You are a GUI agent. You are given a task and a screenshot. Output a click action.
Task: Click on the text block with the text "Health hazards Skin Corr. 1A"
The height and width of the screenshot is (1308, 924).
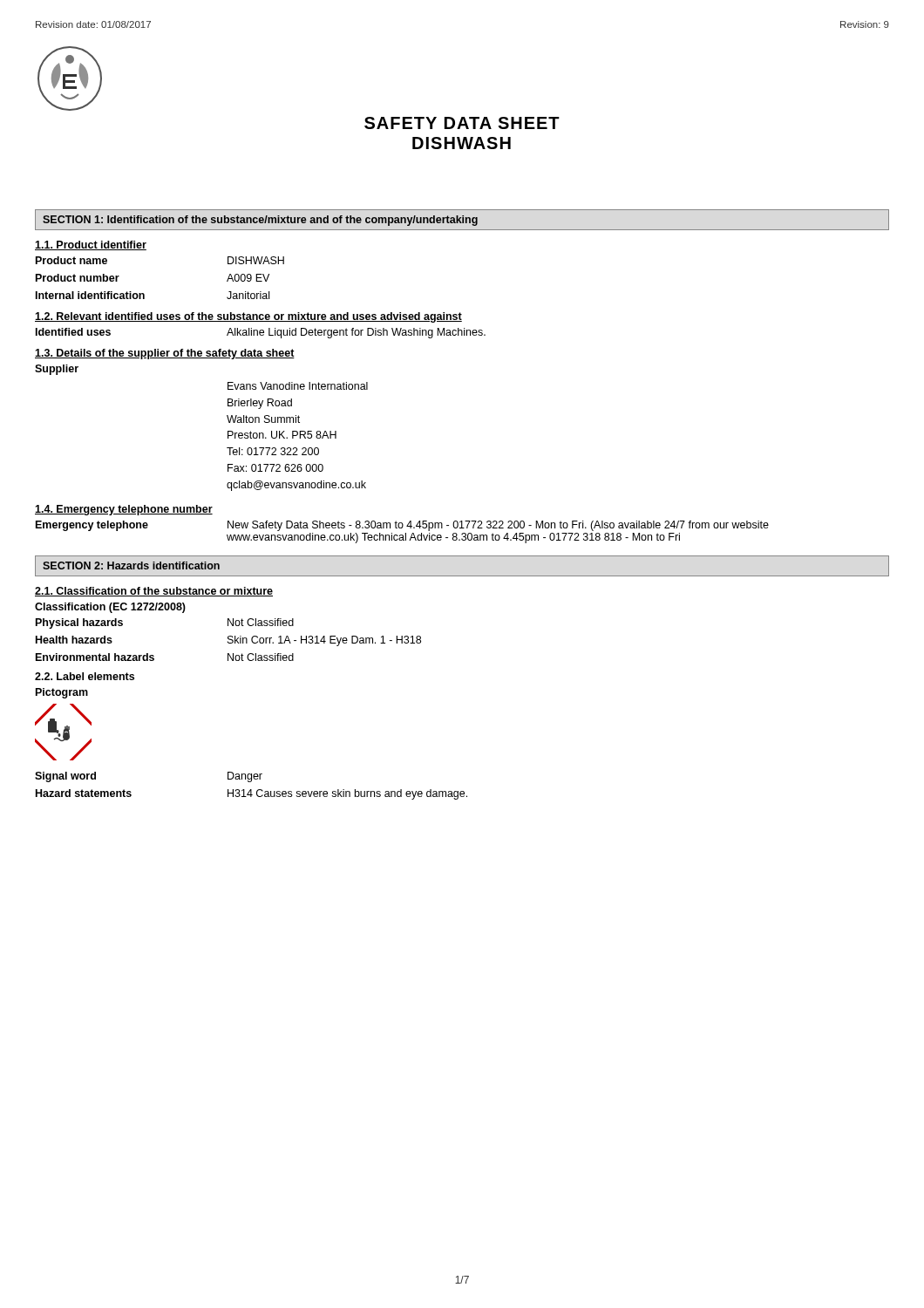(x=228, y=641)
